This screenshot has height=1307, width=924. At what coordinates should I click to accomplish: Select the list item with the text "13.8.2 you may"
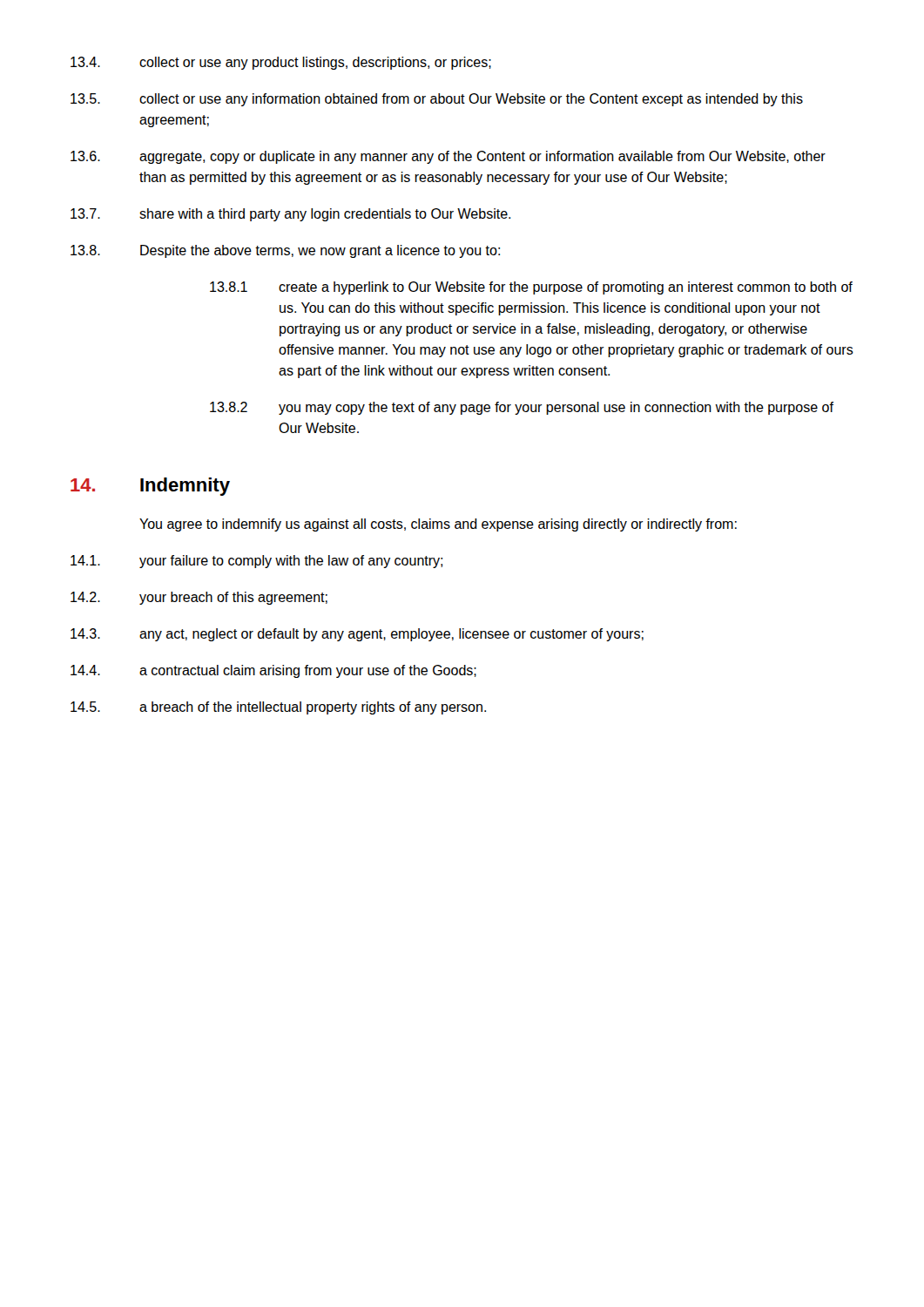point(532,418)
